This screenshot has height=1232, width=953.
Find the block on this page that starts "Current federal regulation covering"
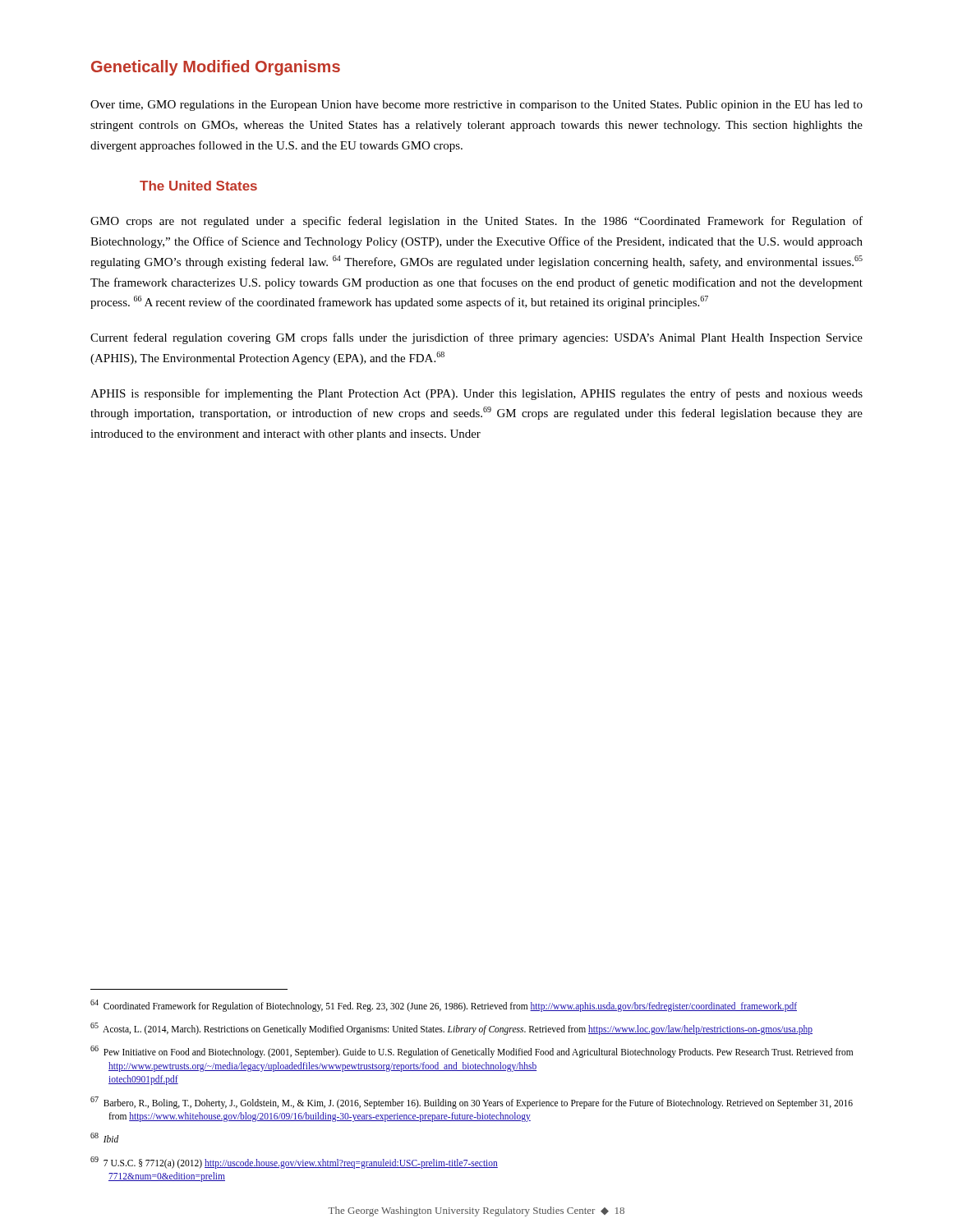click(476, 348)
